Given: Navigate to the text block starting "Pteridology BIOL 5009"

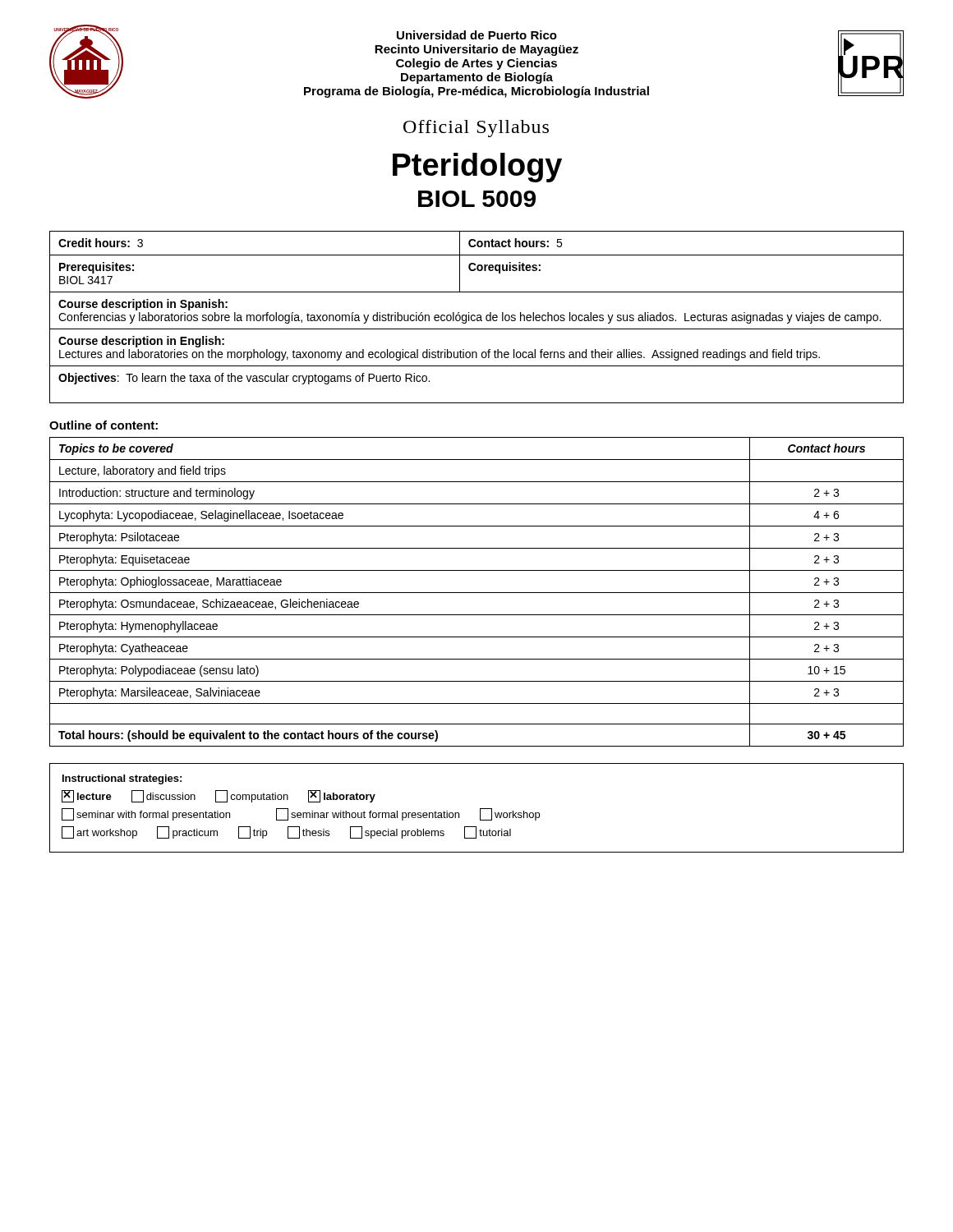Looking at the screenshot, I should 476,180.
